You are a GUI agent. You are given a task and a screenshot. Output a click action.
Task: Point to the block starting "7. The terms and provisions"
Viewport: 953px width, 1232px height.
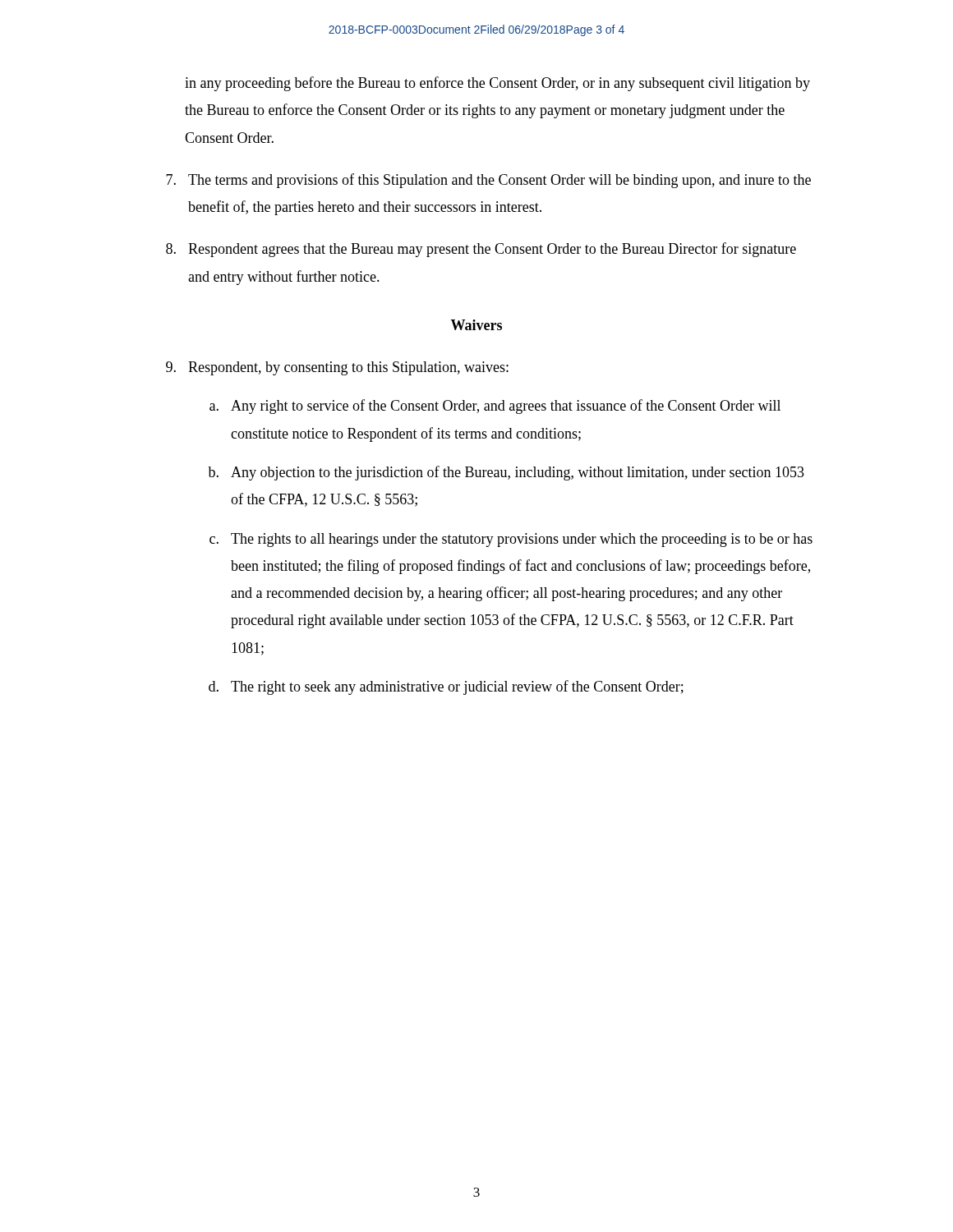tap(476, 194)
